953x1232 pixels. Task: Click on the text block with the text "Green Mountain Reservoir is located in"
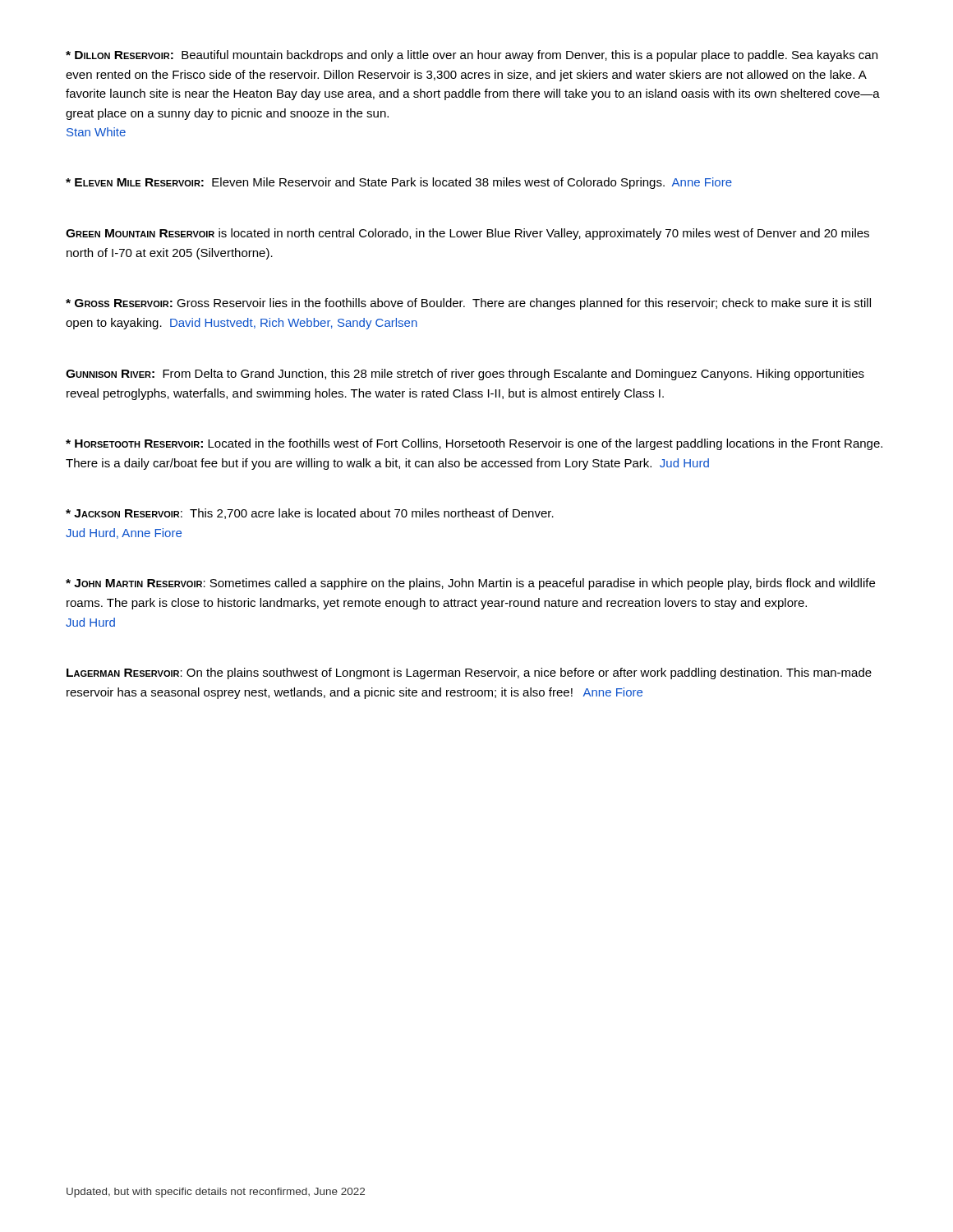tap(476, 243)
